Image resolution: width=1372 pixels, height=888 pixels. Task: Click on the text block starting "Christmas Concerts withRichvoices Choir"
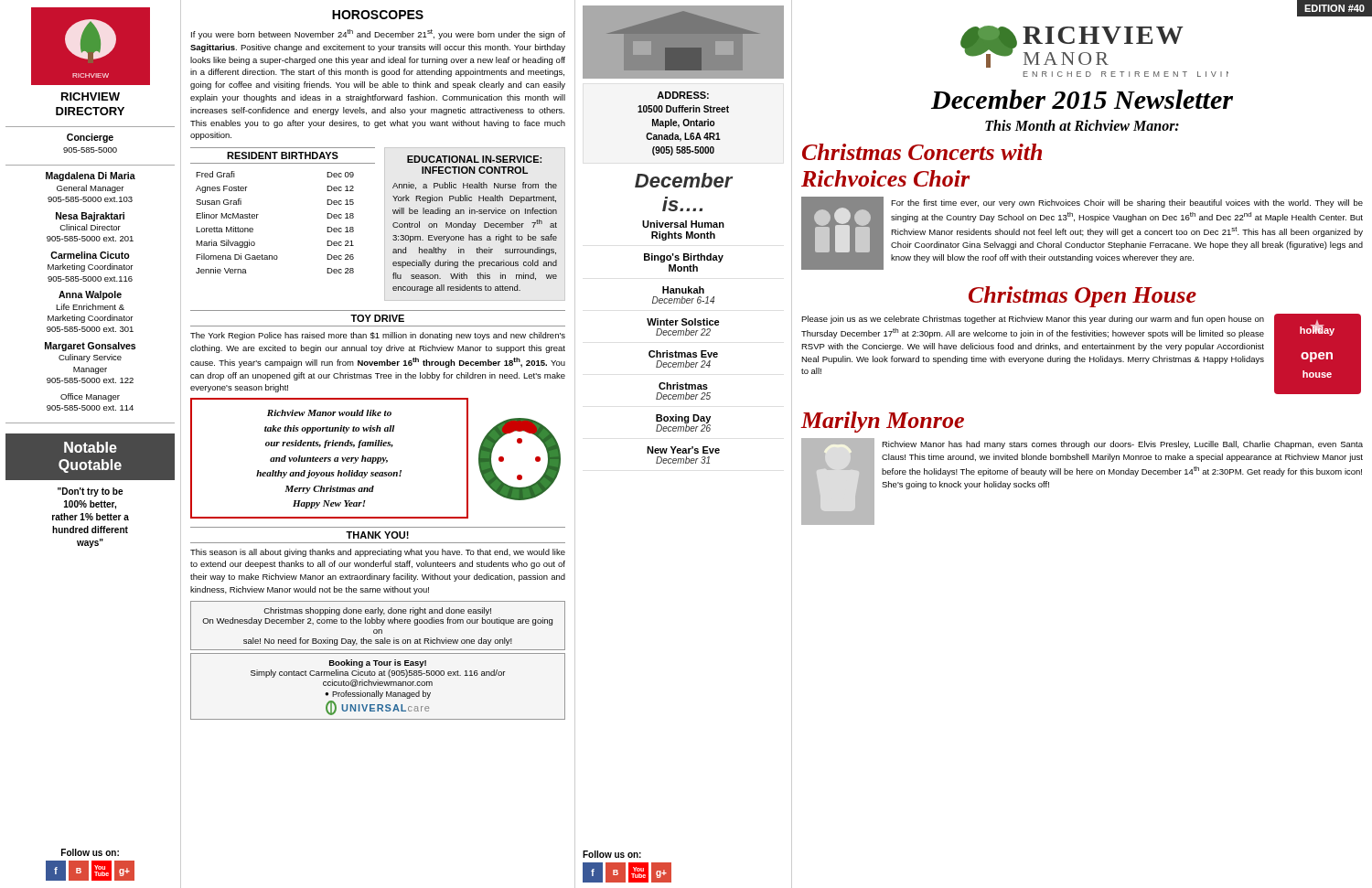[x=922, y=166]
